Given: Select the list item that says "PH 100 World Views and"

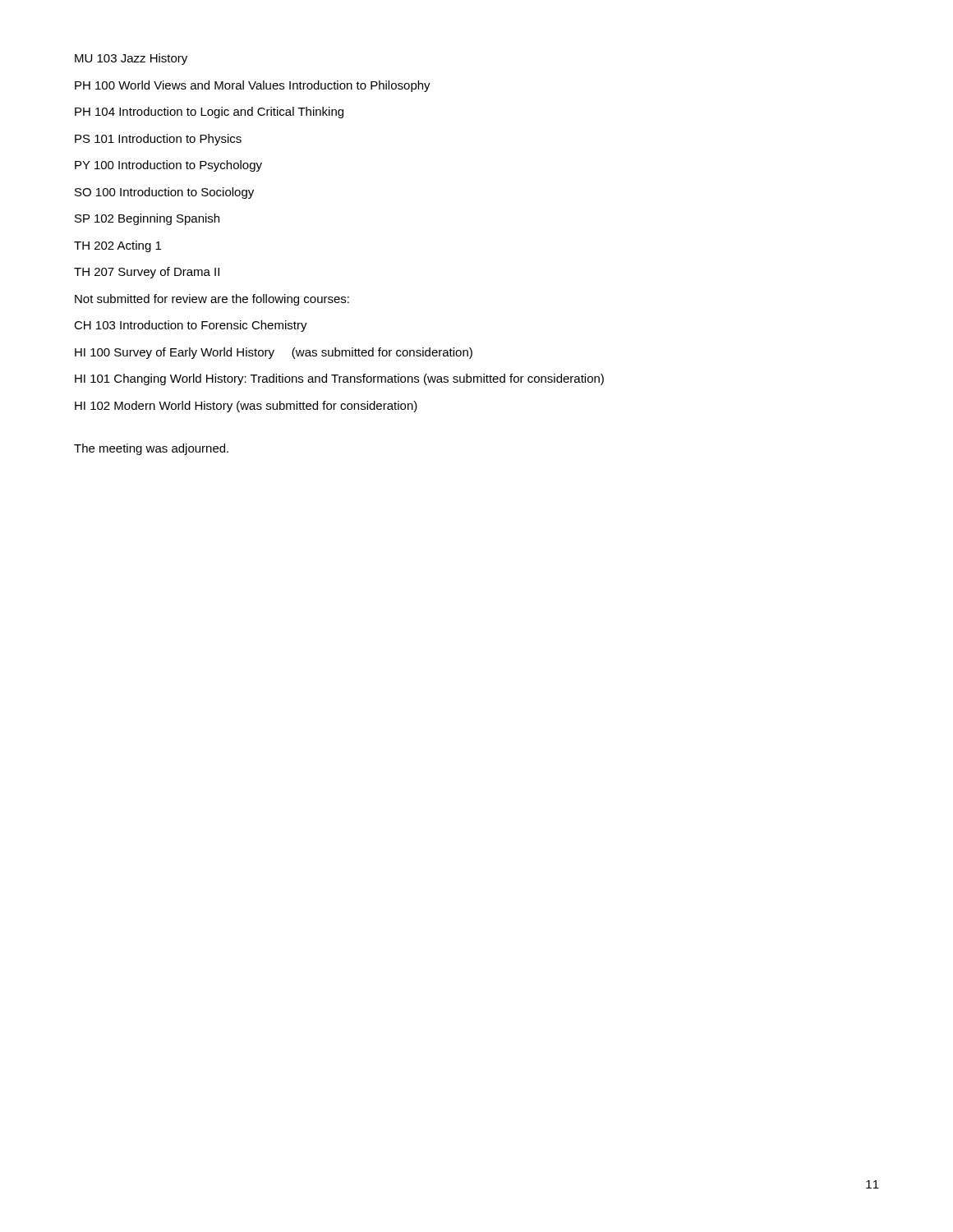Looking at the screenshot, I should [x=252, y=85].
